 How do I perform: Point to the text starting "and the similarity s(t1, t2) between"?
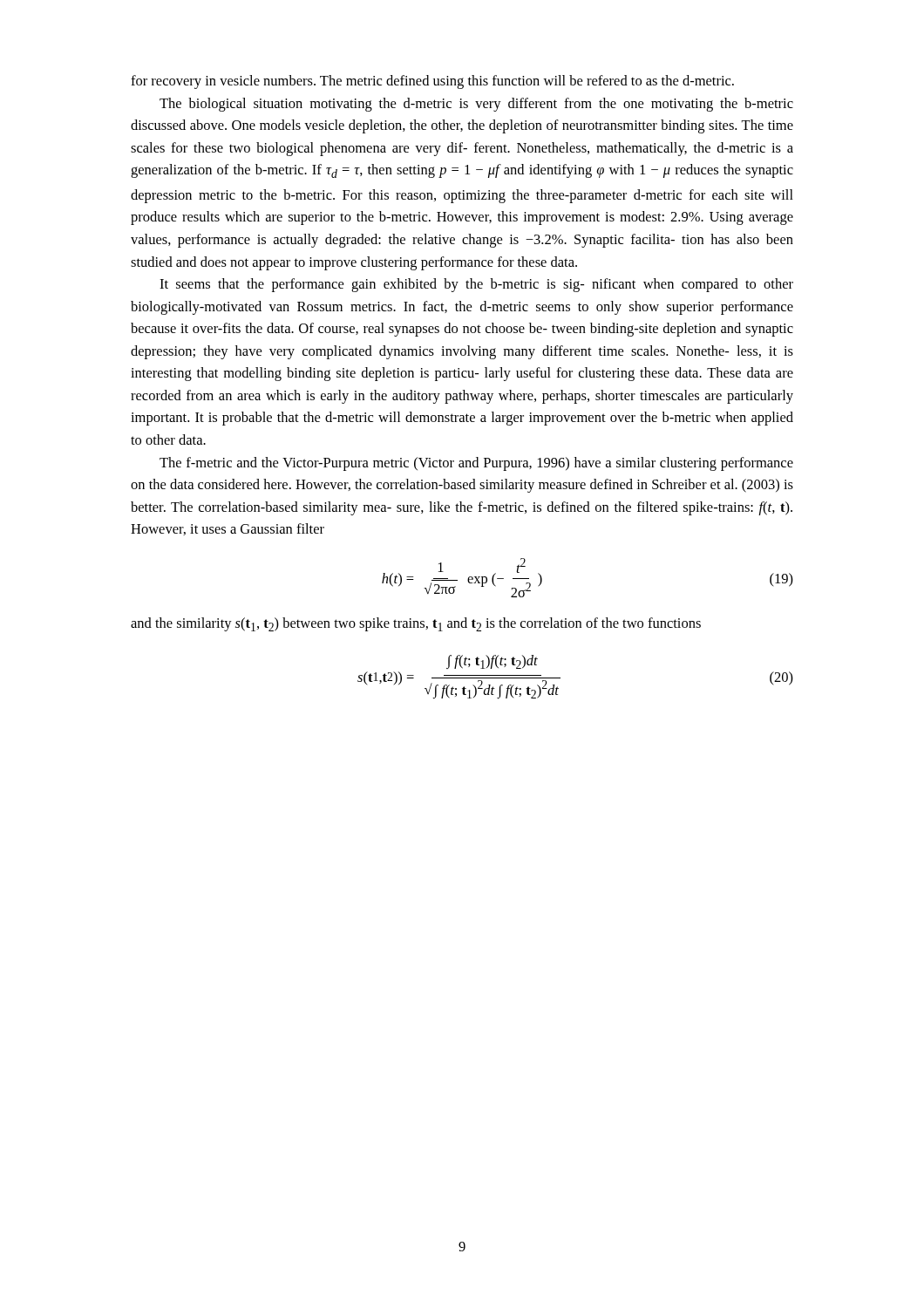462,625
